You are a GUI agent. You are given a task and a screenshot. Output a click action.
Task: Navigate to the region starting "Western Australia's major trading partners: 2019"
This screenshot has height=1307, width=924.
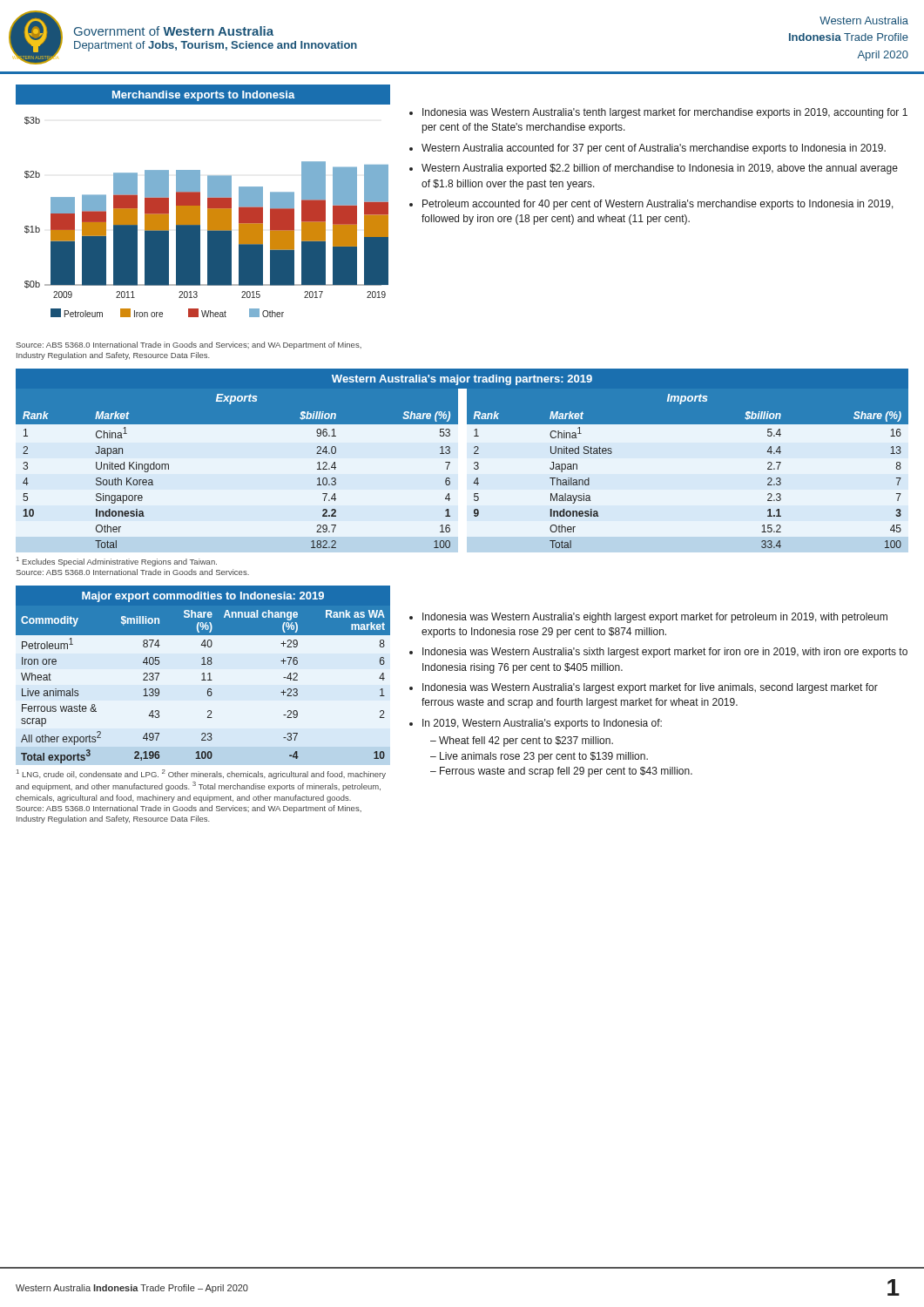tap(462, 378)
